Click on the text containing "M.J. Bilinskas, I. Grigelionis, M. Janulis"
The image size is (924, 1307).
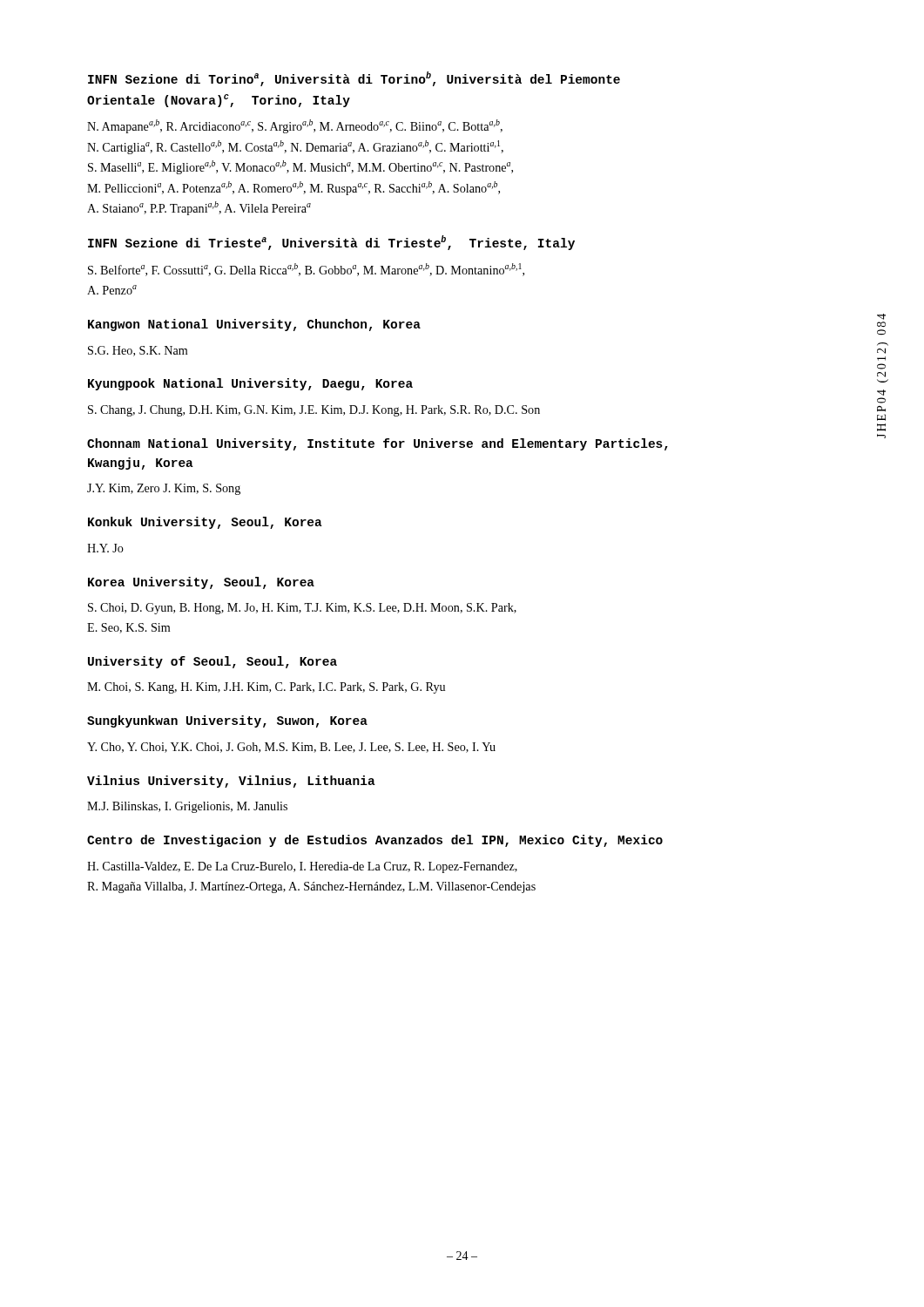click(x=188, y=806)
